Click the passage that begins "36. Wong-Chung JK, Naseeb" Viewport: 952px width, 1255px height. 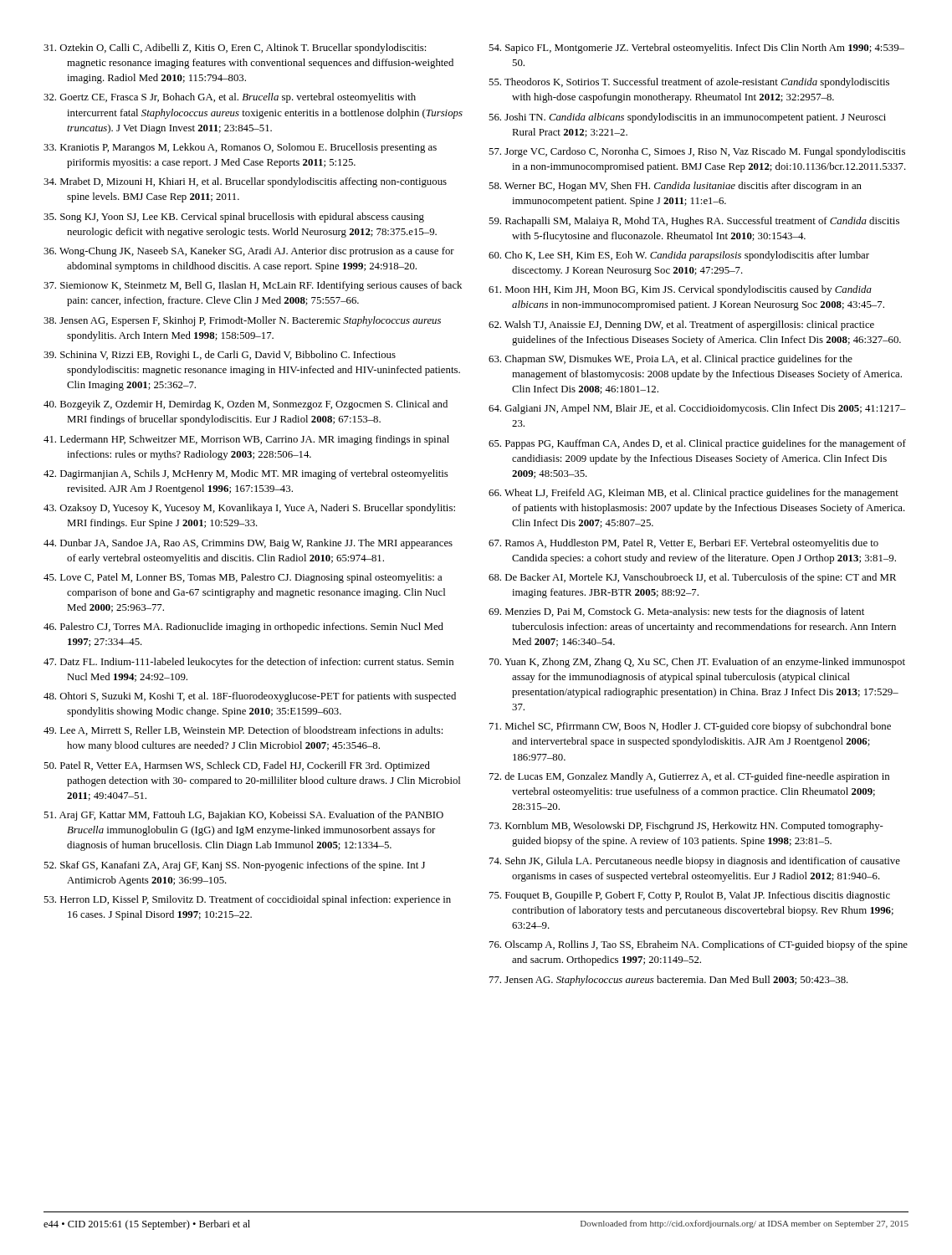pos(253,259)
